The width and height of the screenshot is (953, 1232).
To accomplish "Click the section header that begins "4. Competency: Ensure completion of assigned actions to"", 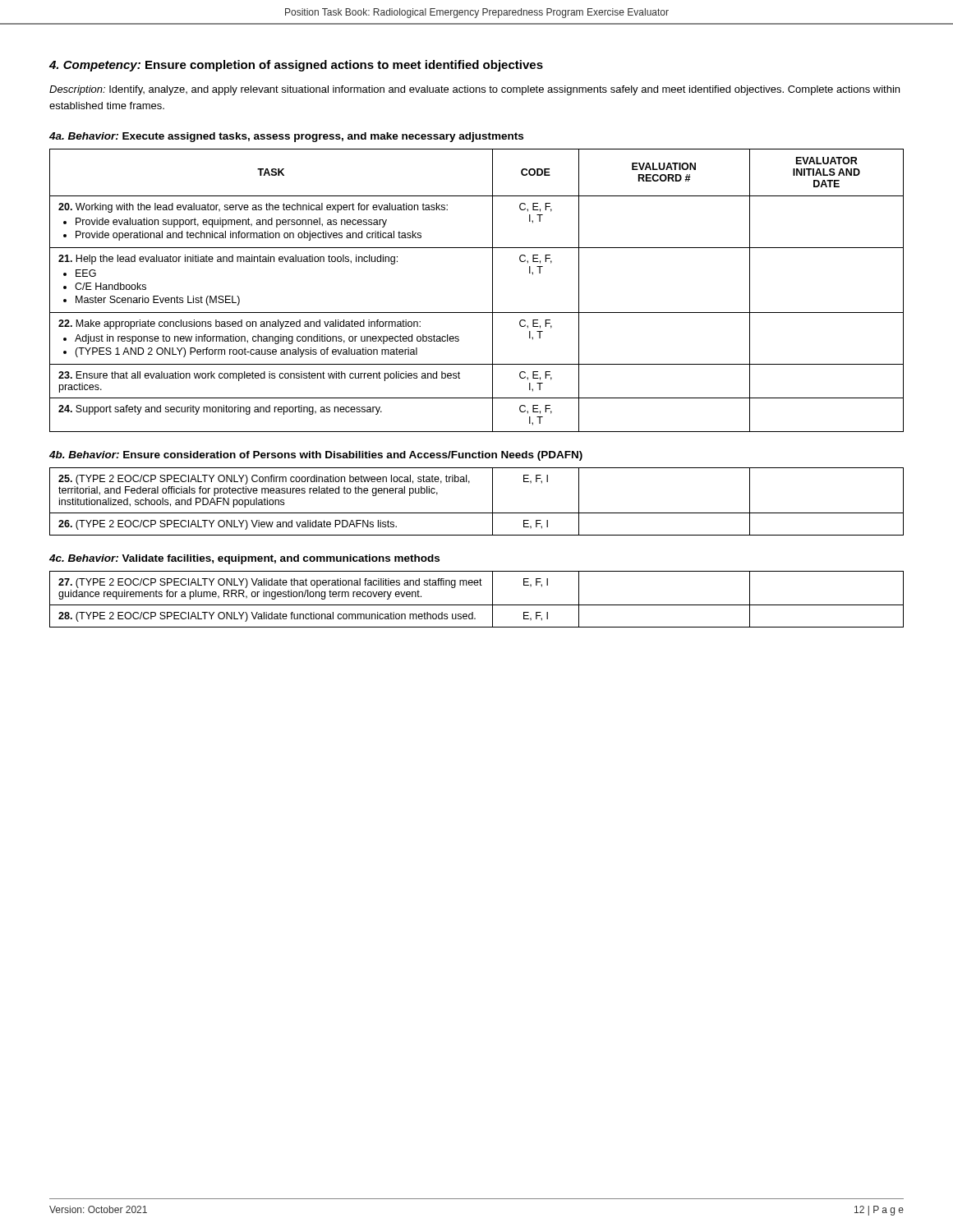I will click(x=296, y=64).
